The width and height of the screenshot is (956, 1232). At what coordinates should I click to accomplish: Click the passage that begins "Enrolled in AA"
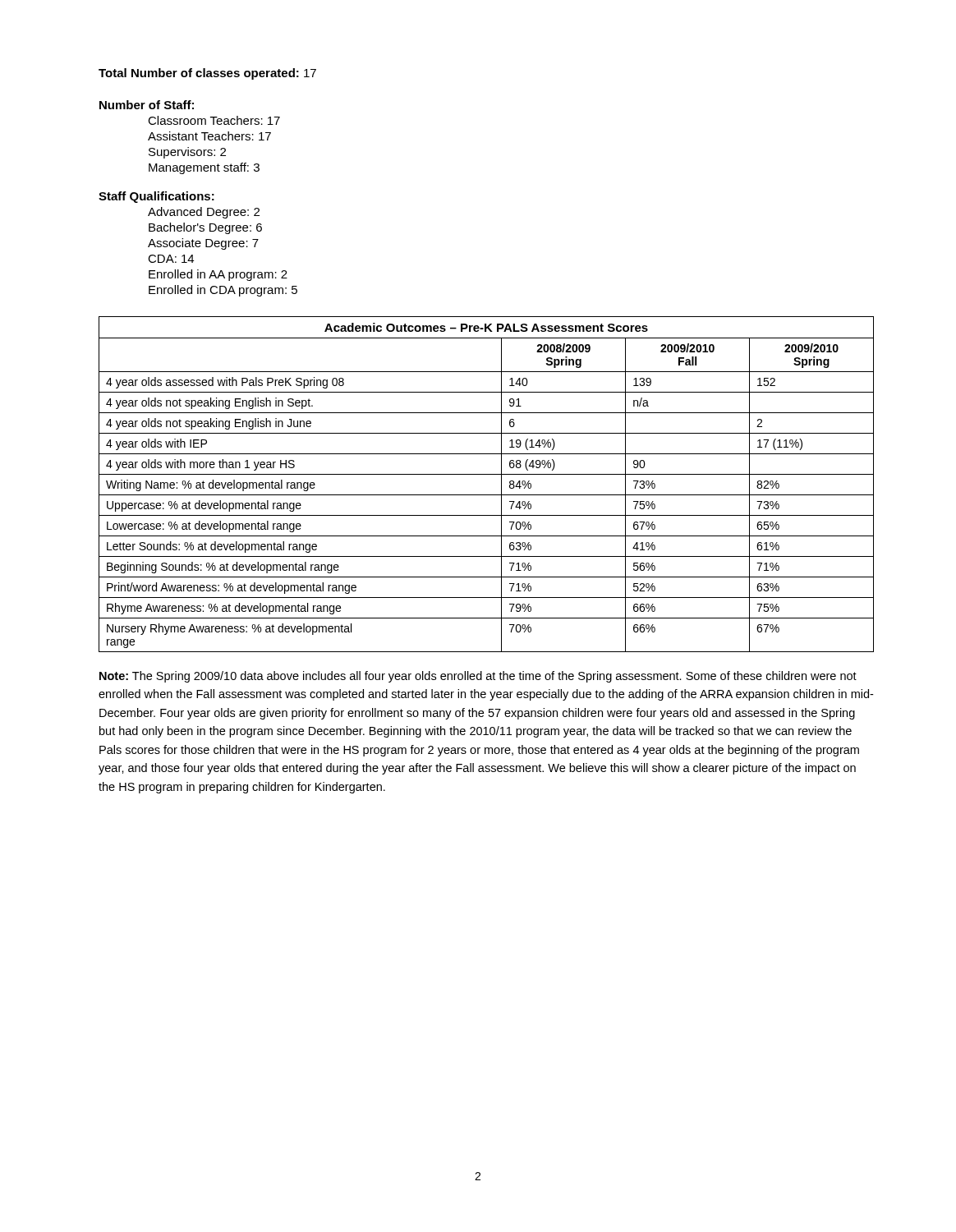pyautogui.click(x=218, y=275)
